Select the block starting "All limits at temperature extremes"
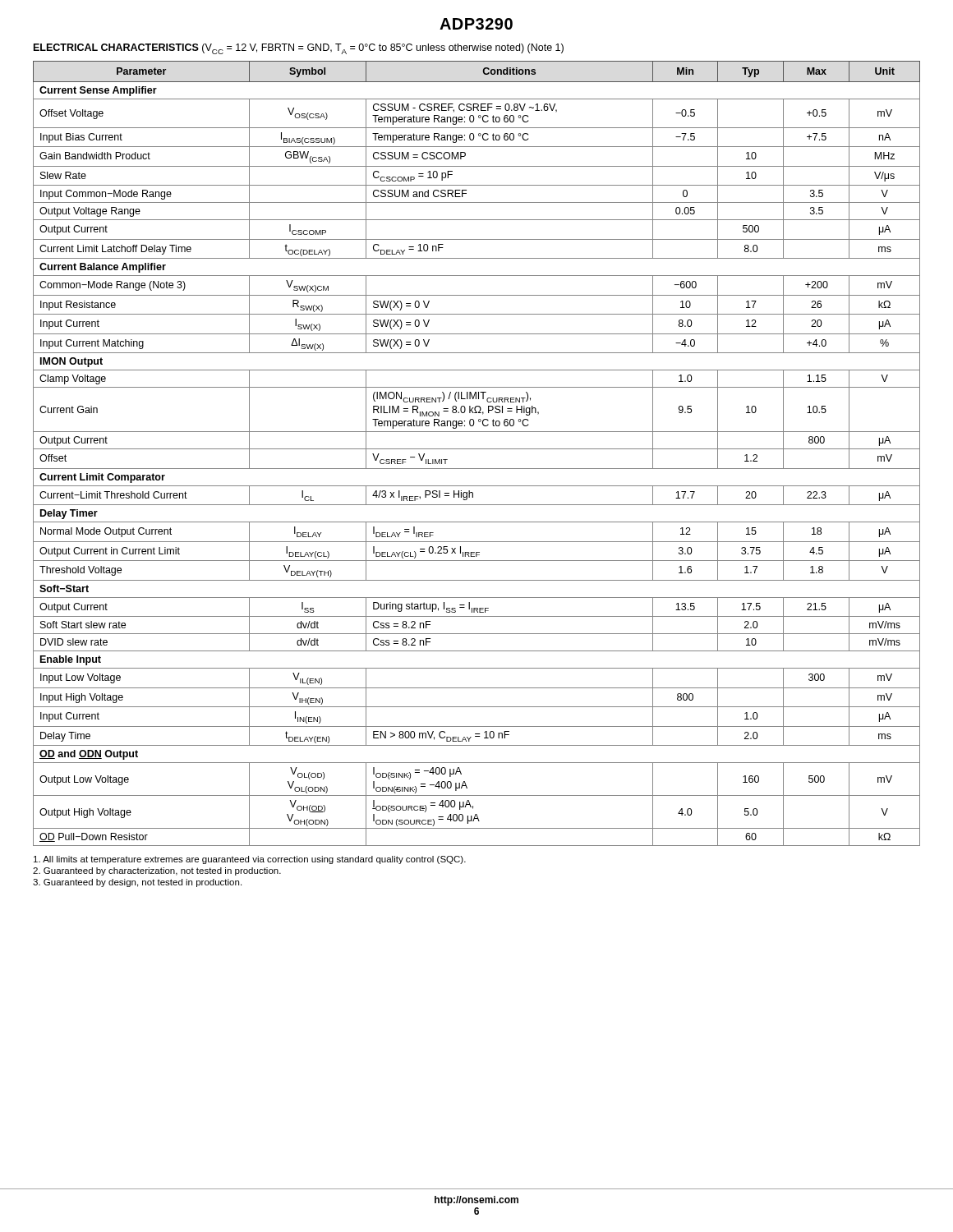This screenshot has height=1232, width=953. 249,859
